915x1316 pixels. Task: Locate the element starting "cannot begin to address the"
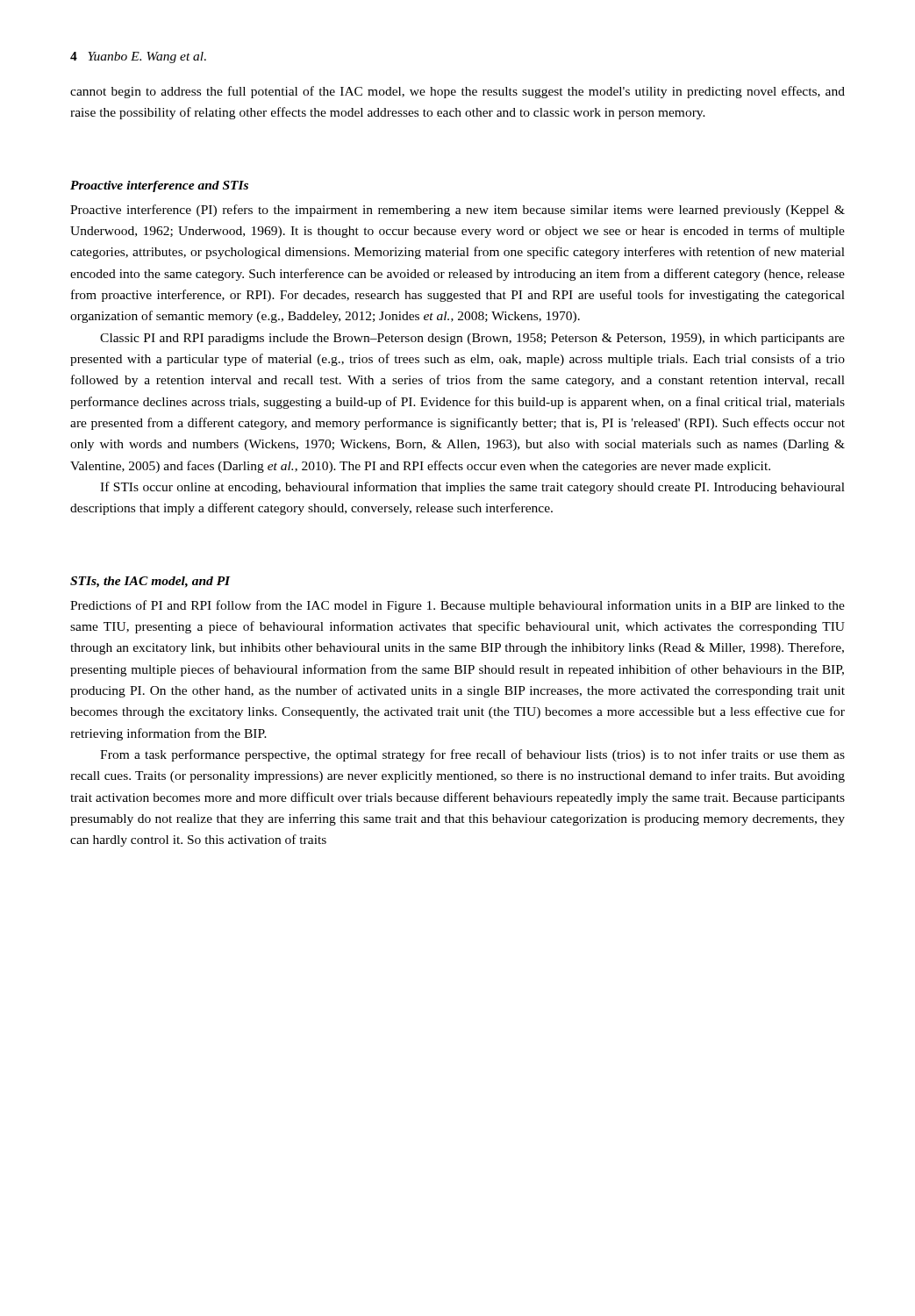click(458, 102)
